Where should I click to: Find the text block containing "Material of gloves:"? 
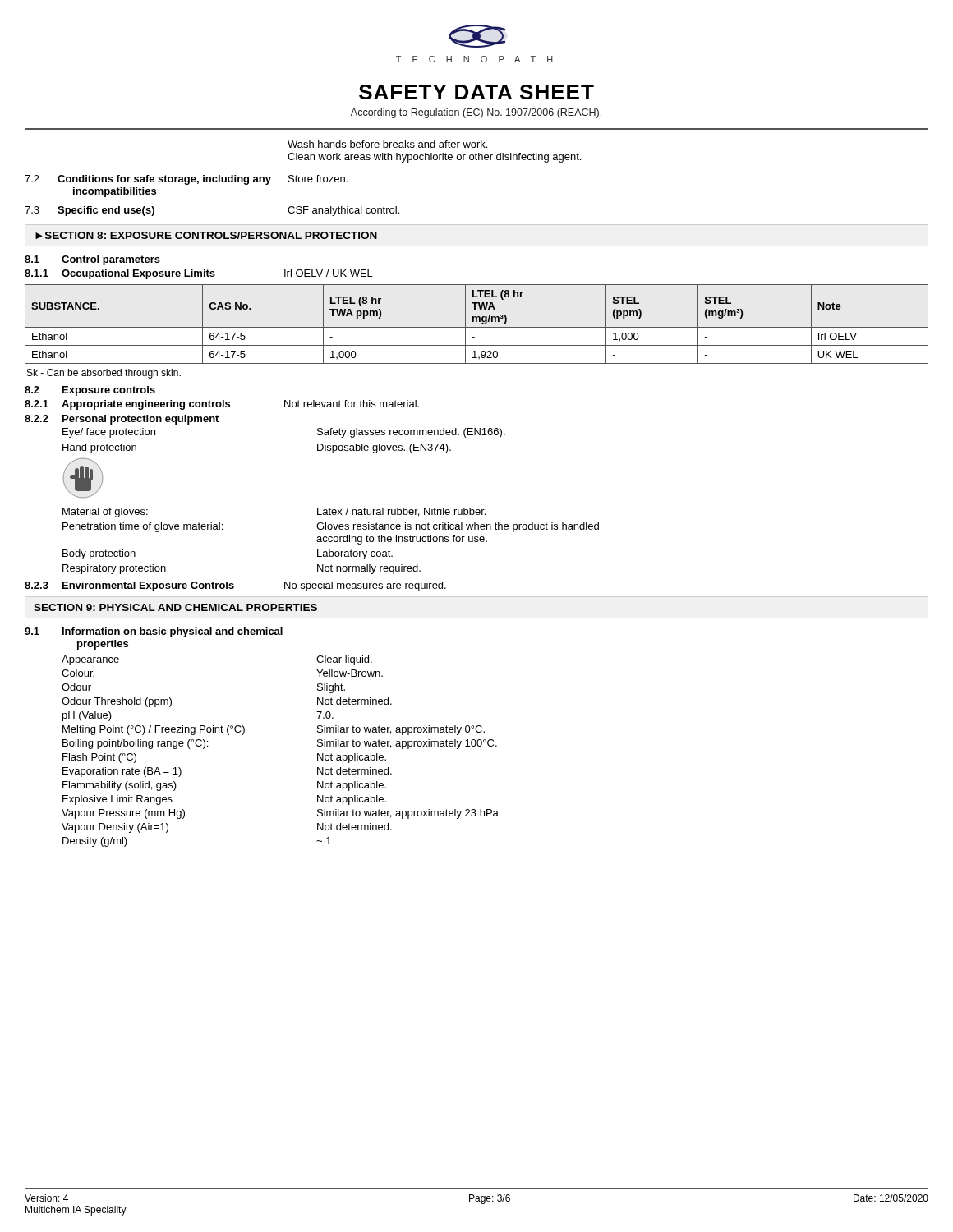pyautogui.click(x=495, y=540)
